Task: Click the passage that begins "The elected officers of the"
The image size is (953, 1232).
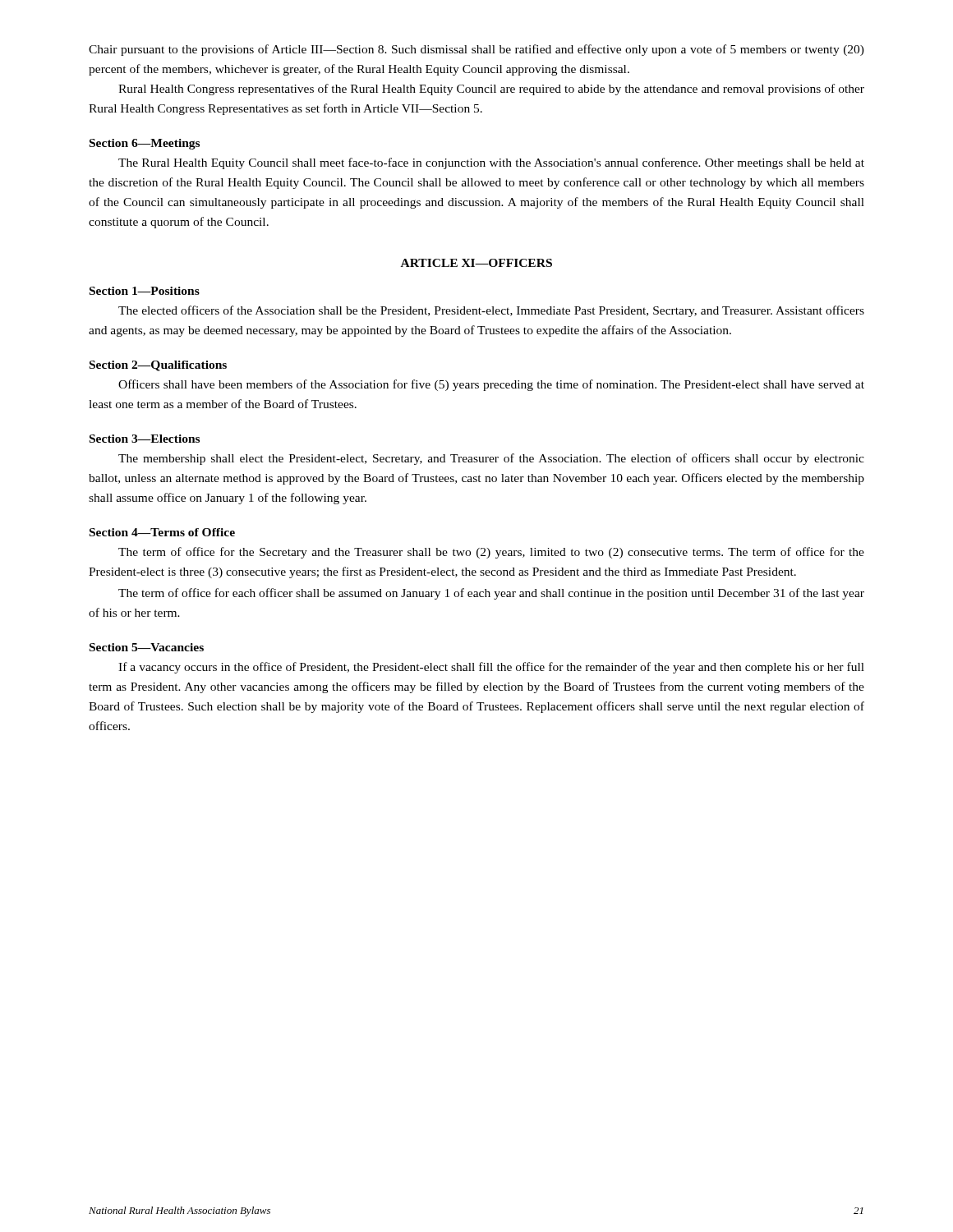Action: tap(476, 320)
